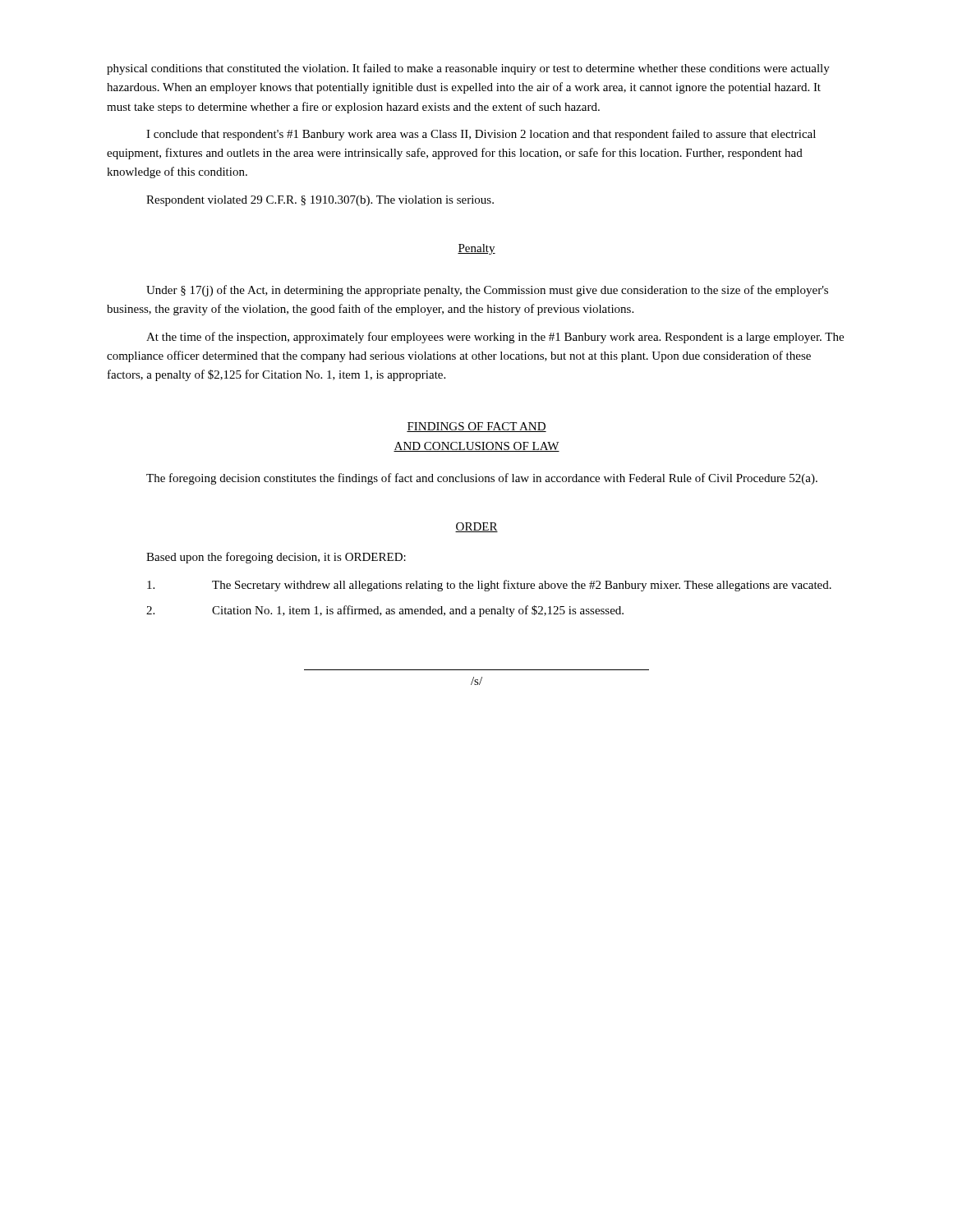Locate the region starting "Based upon the"
Image resolution: width=953 pixels, height=1232 pixels.
click(x=276, y=558)
